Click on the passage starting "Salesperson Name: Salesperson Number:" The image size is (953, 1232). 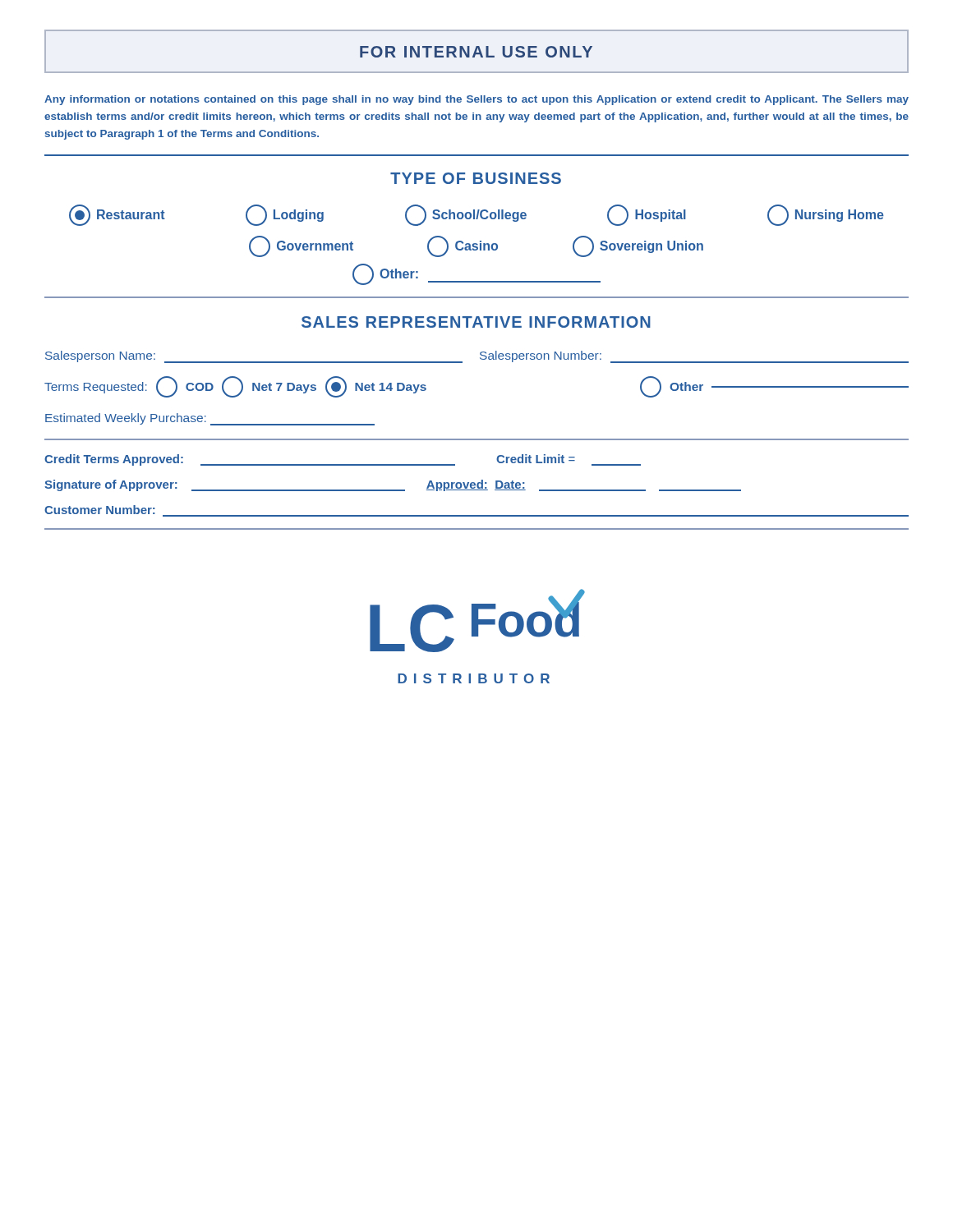pos(476,355)
